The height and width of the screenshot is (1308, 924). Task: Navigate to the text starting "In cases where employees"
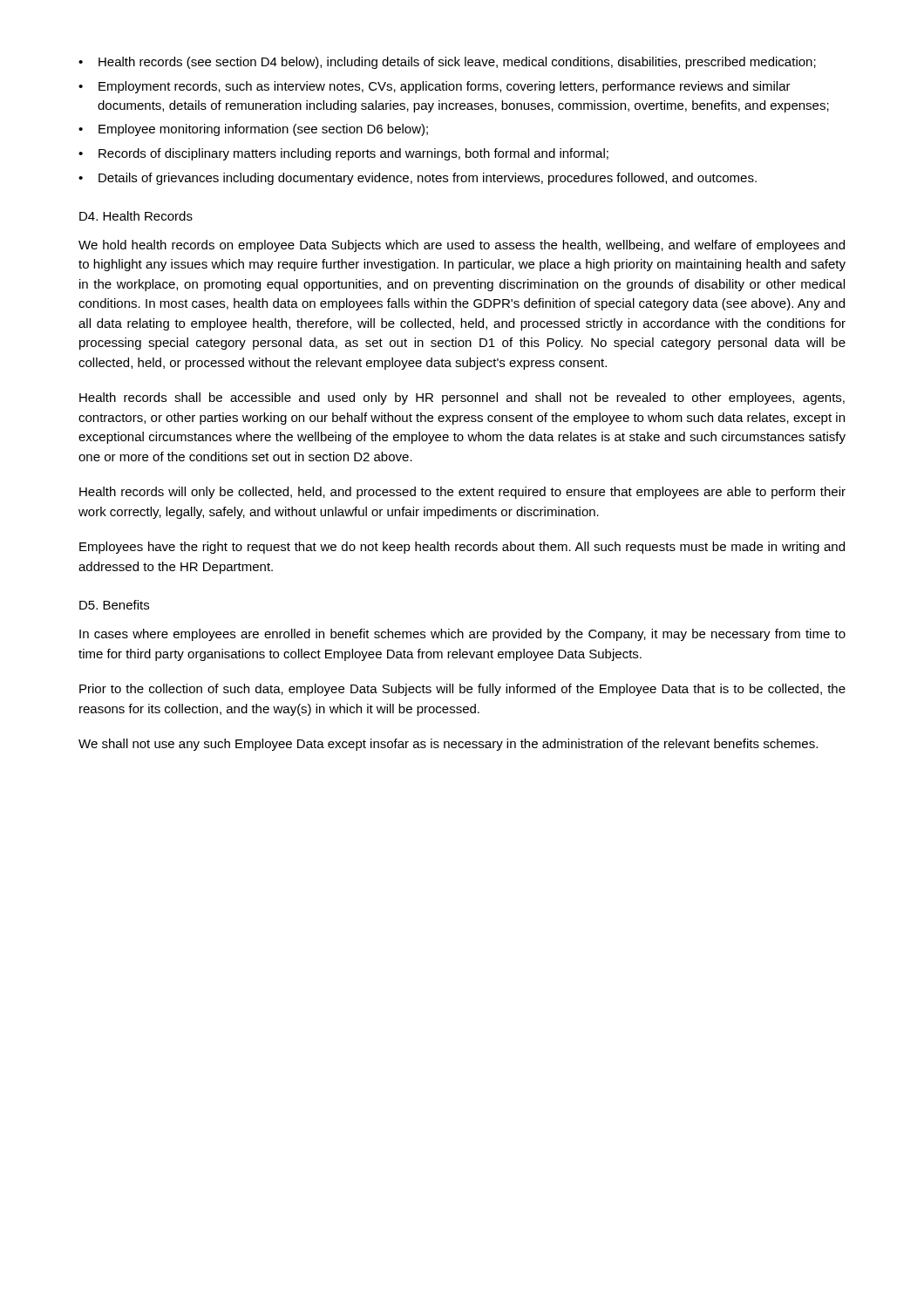coord(462,643)
